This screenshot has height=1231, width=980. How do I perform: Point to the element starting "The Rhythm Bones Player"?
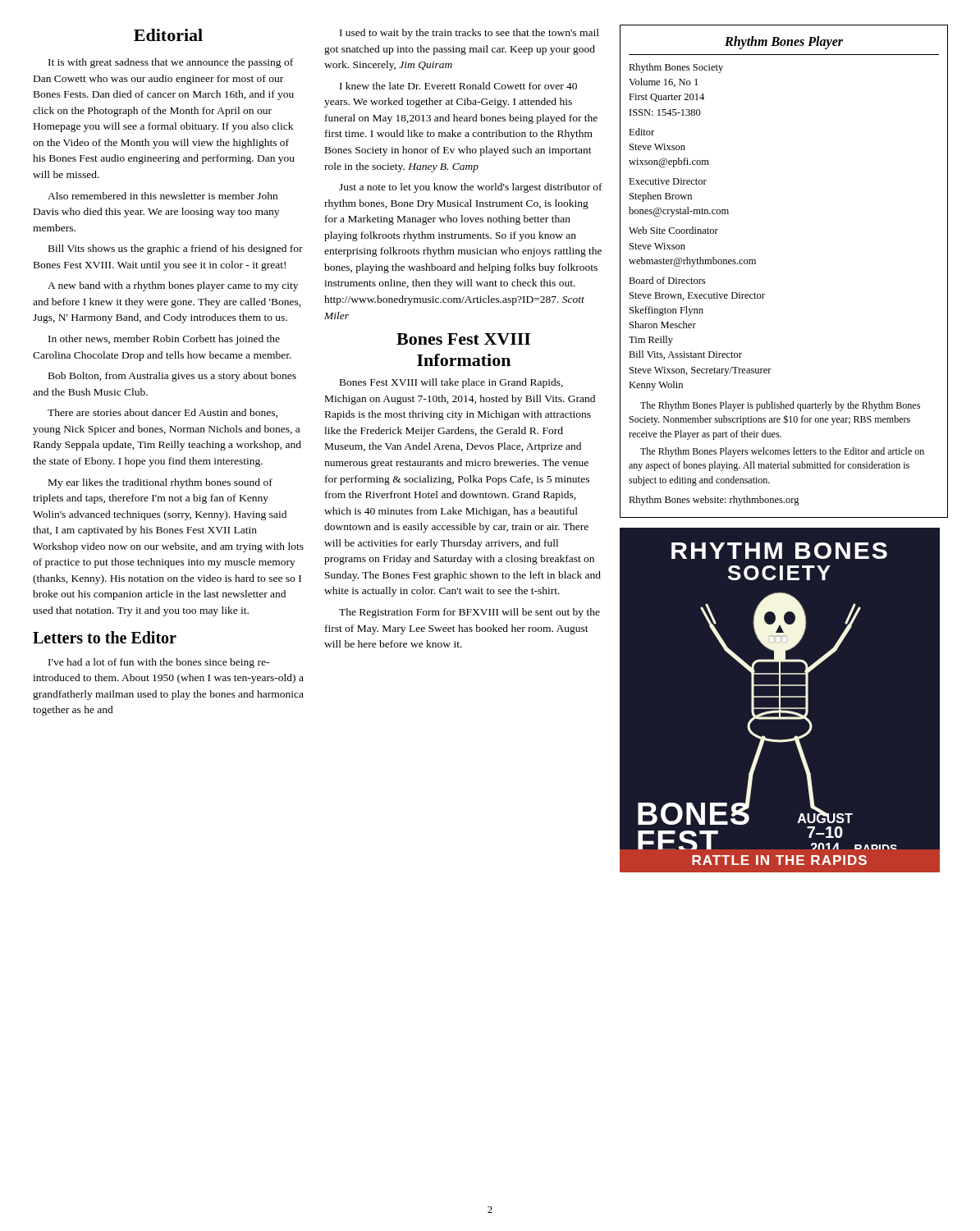coord(784,443)
